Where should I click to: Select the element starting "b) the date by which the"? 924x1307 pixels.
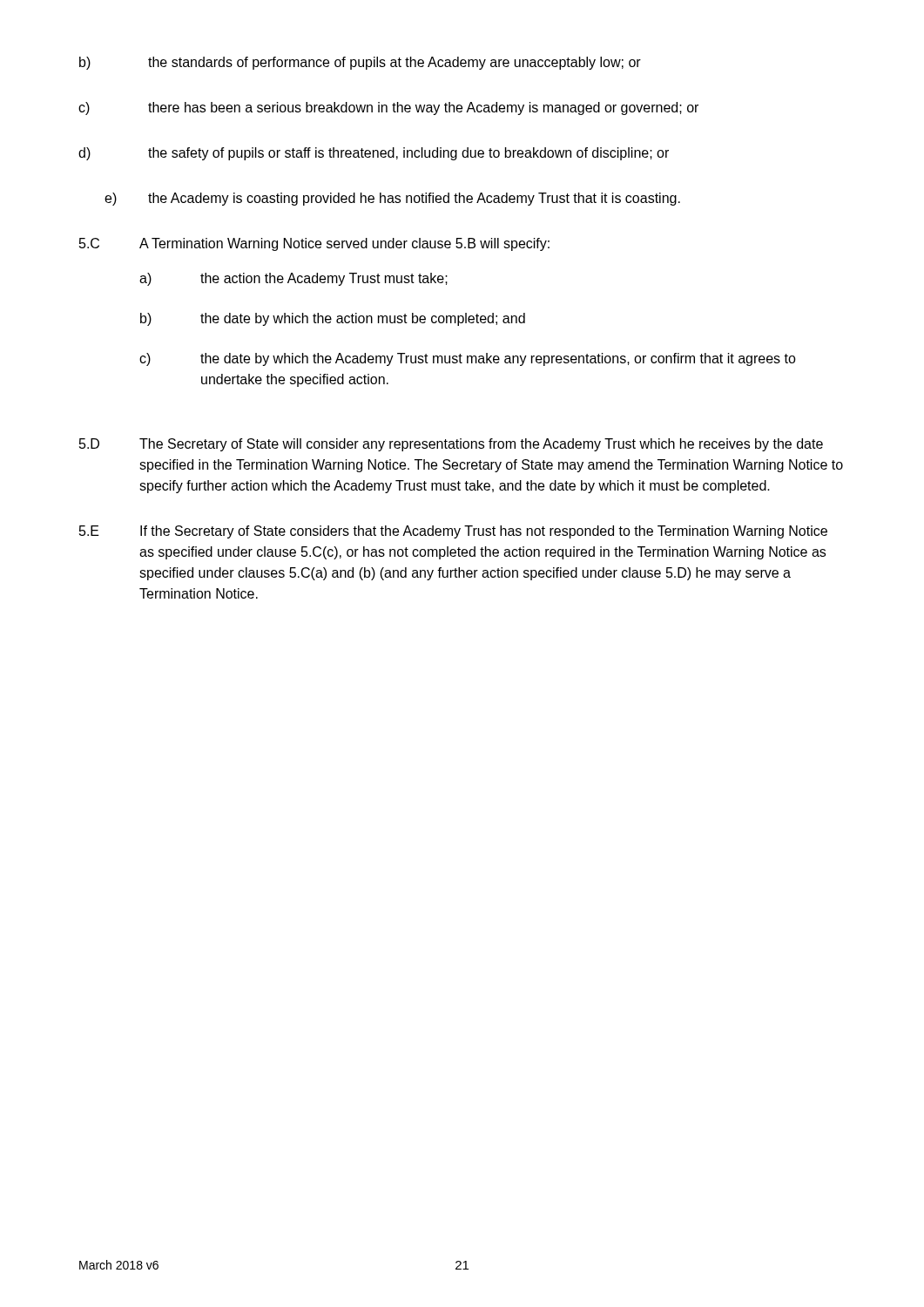pos(492,319)
